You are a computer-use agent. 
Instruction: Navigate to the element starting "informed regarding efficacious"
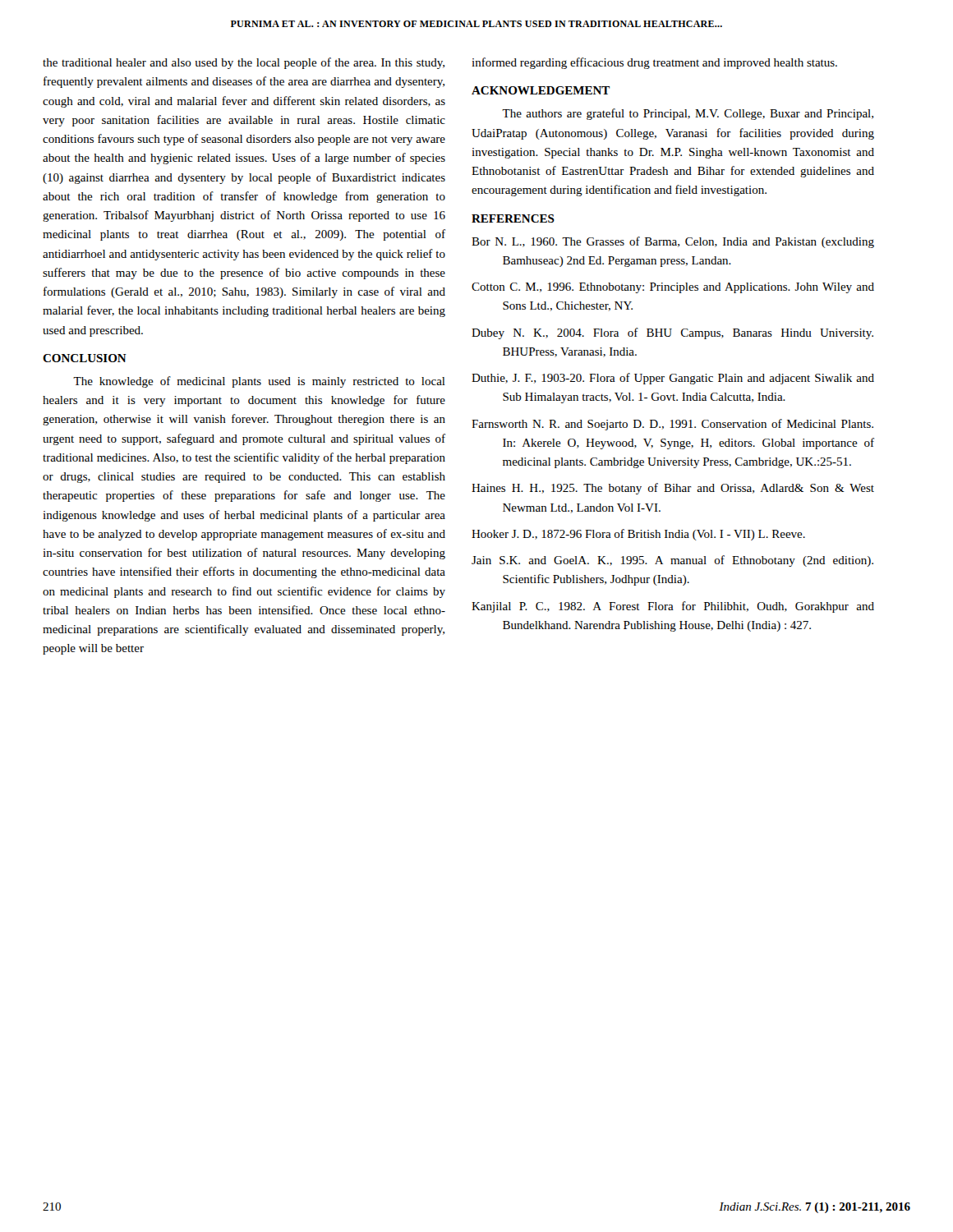673,63
